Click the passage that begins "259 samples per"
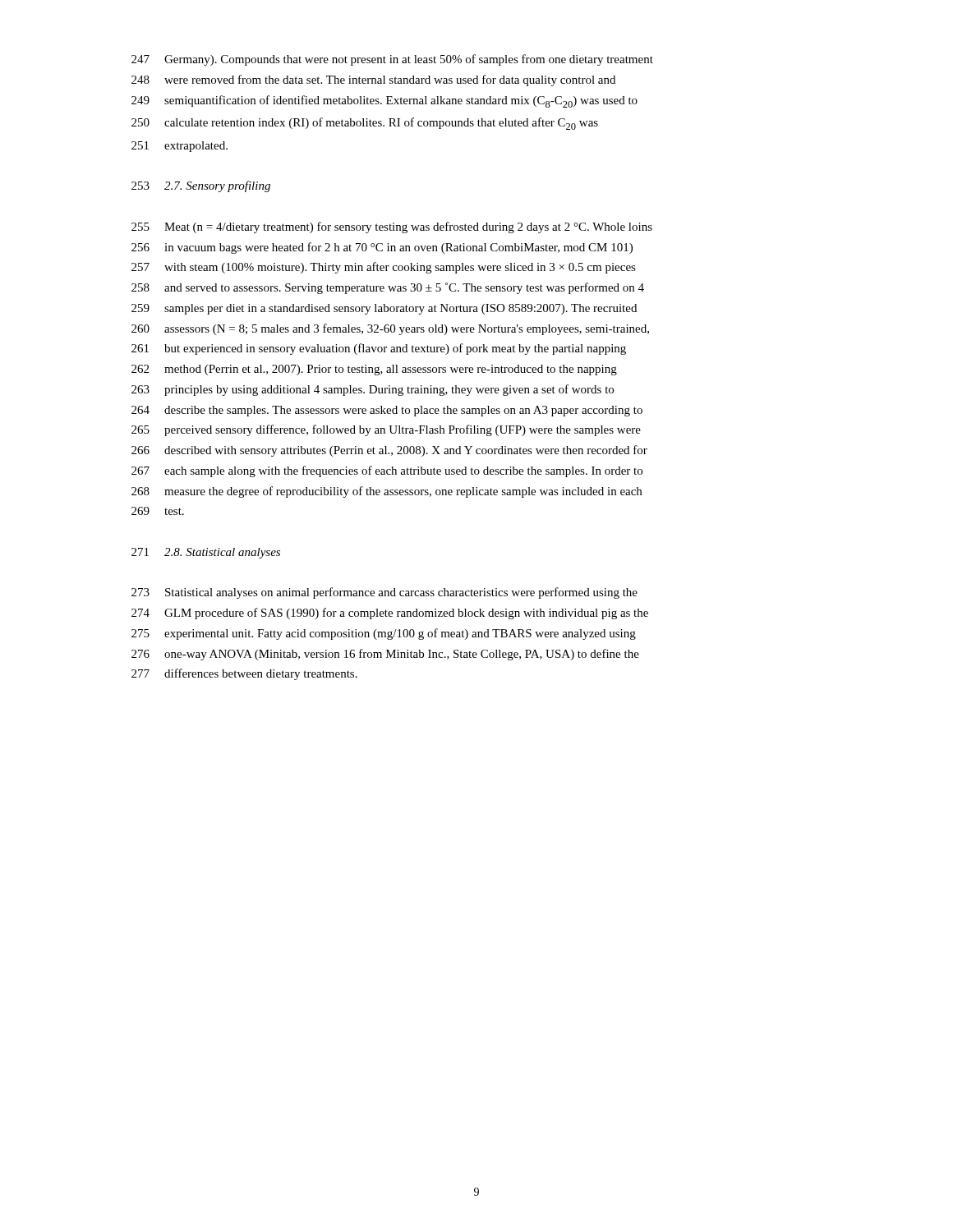The image size is (953, 1232). (x=489, y=308)
